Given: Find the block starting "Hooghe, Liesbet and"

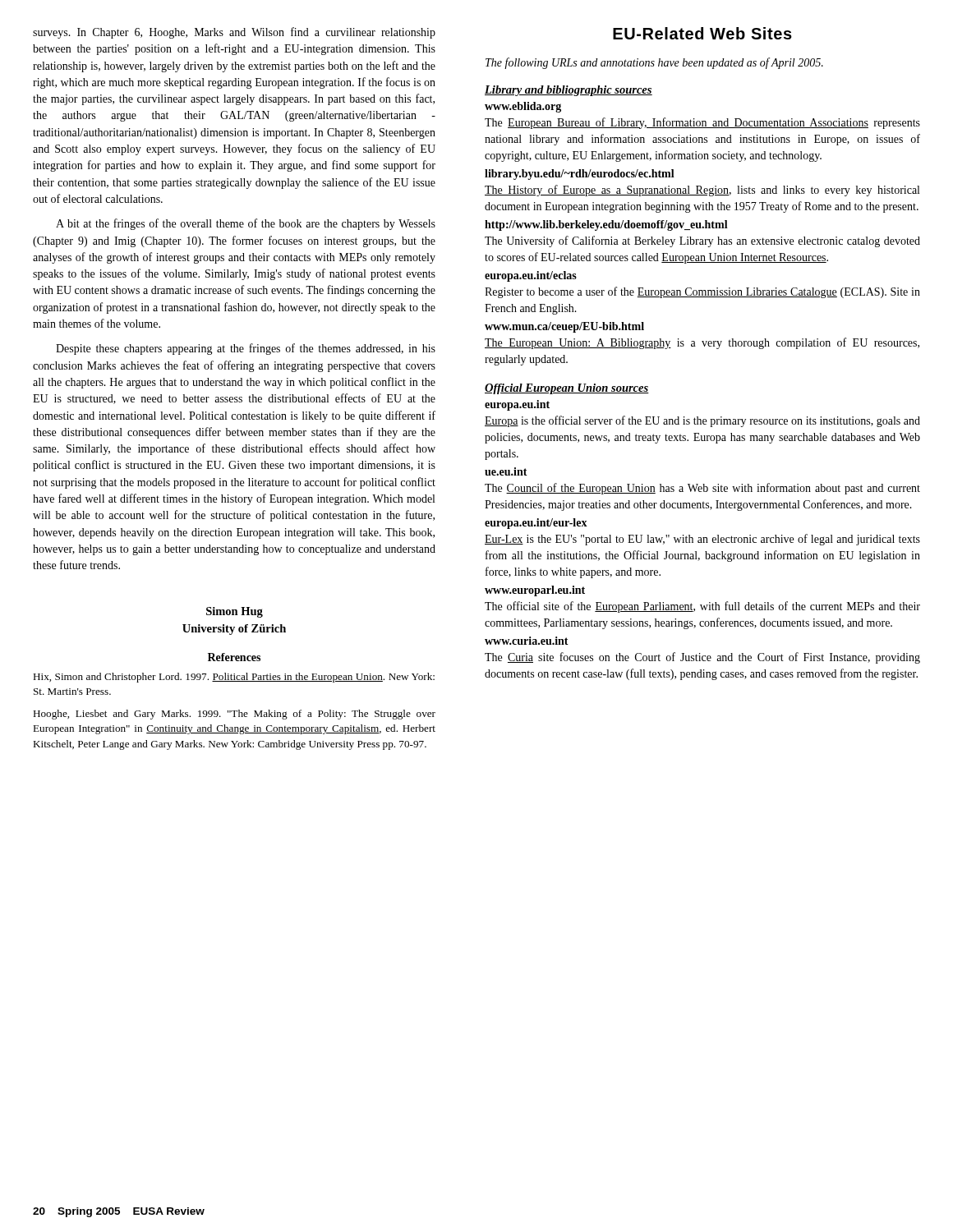Looking at the screenshot, I should 234,728.
